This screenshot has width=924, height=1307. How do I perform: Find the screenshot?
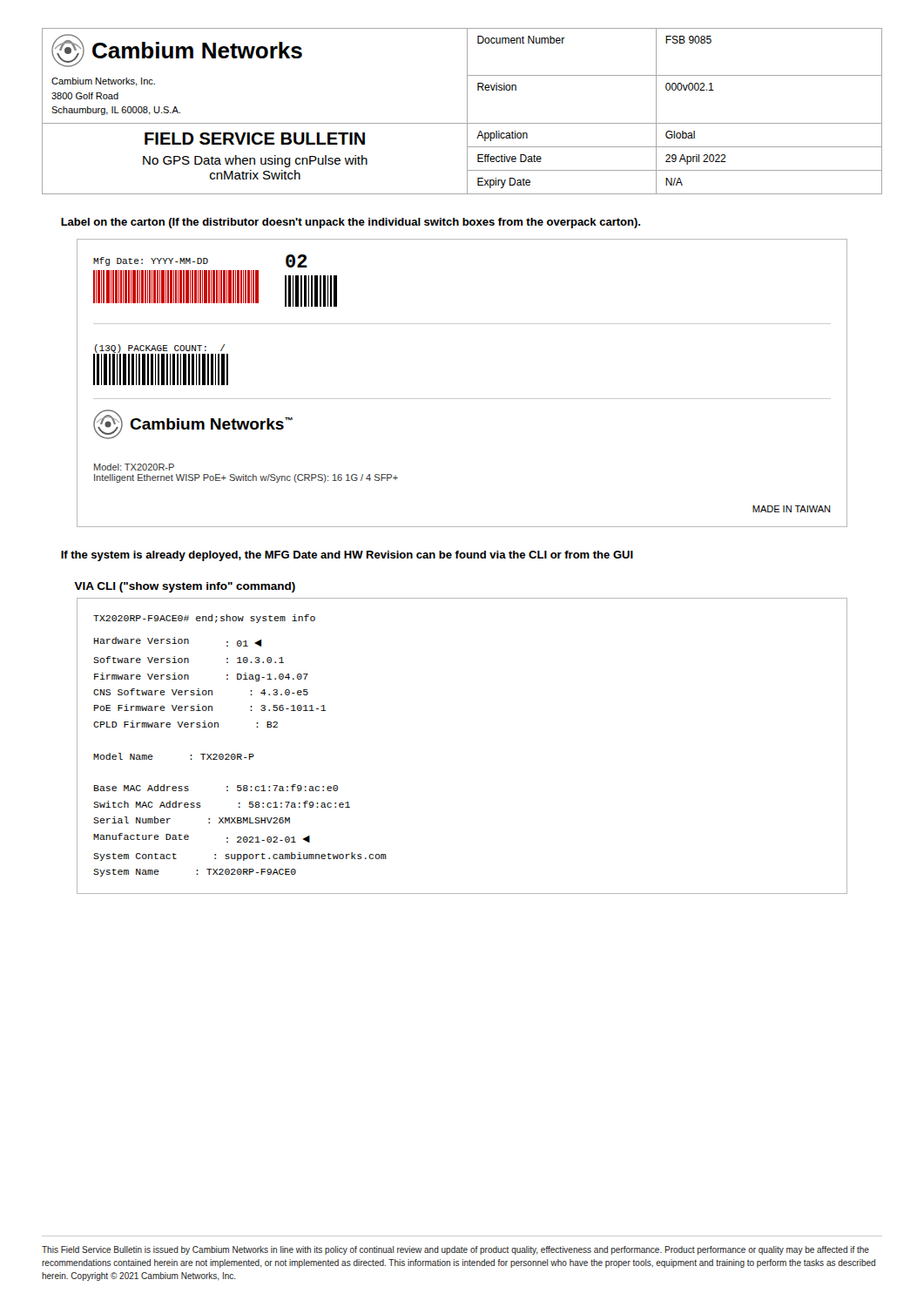[x=462, y=746]
